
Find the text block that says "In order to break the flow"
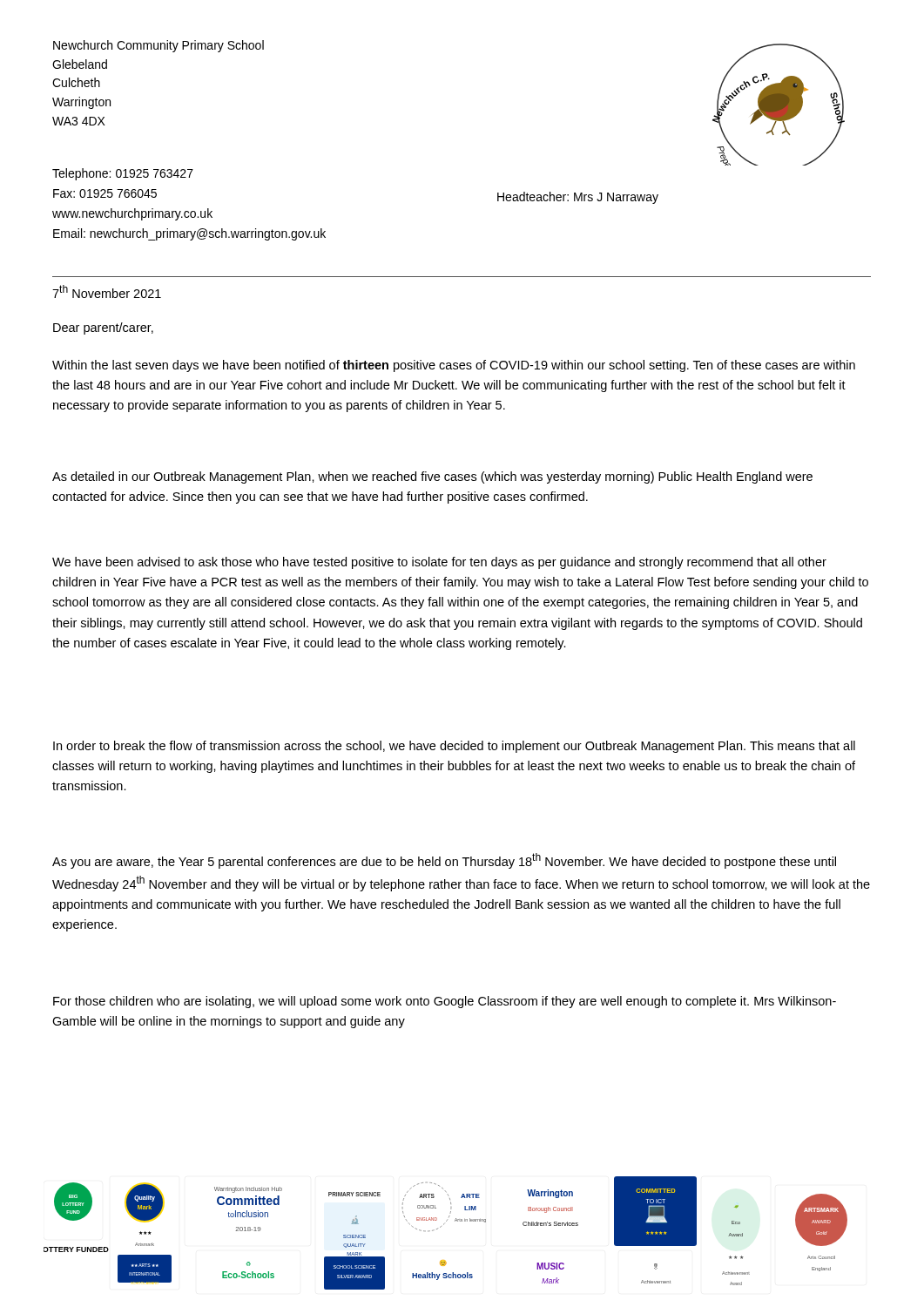(x=454, y=766)
